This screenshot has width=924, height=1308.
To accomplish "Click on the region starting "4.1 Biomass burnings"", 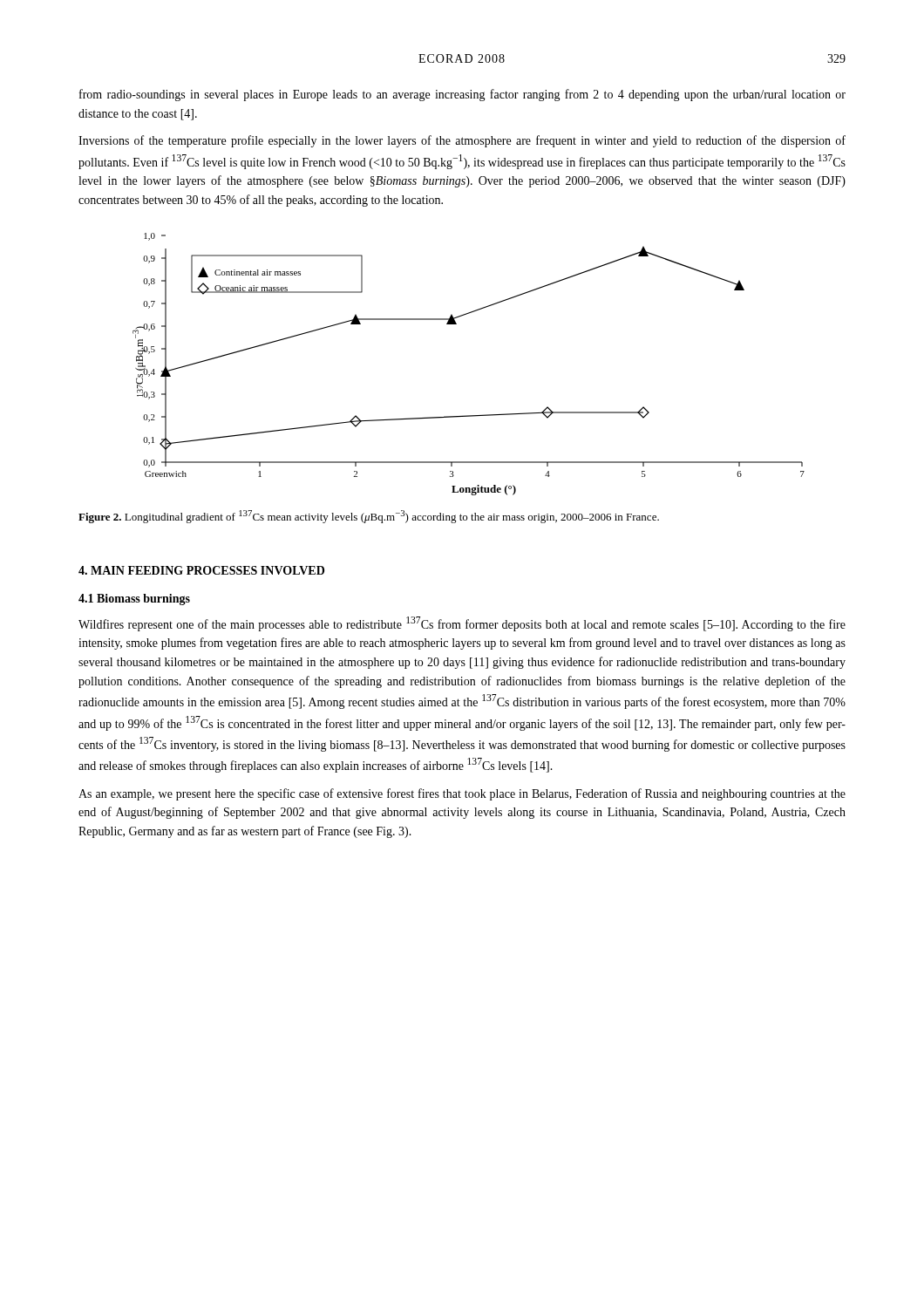I will coord(134,599).
